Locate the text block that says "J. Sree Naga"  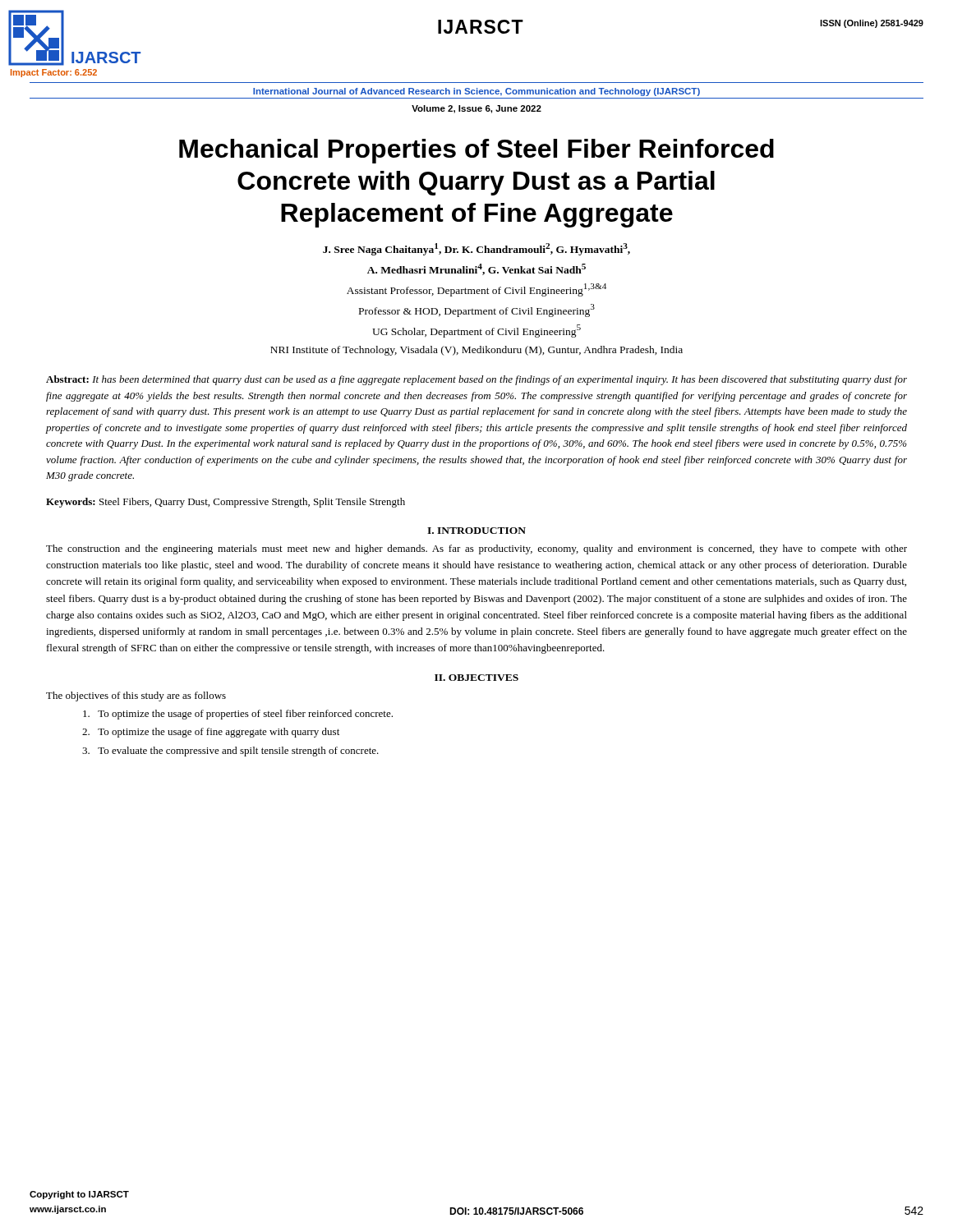tap(476, 298)
